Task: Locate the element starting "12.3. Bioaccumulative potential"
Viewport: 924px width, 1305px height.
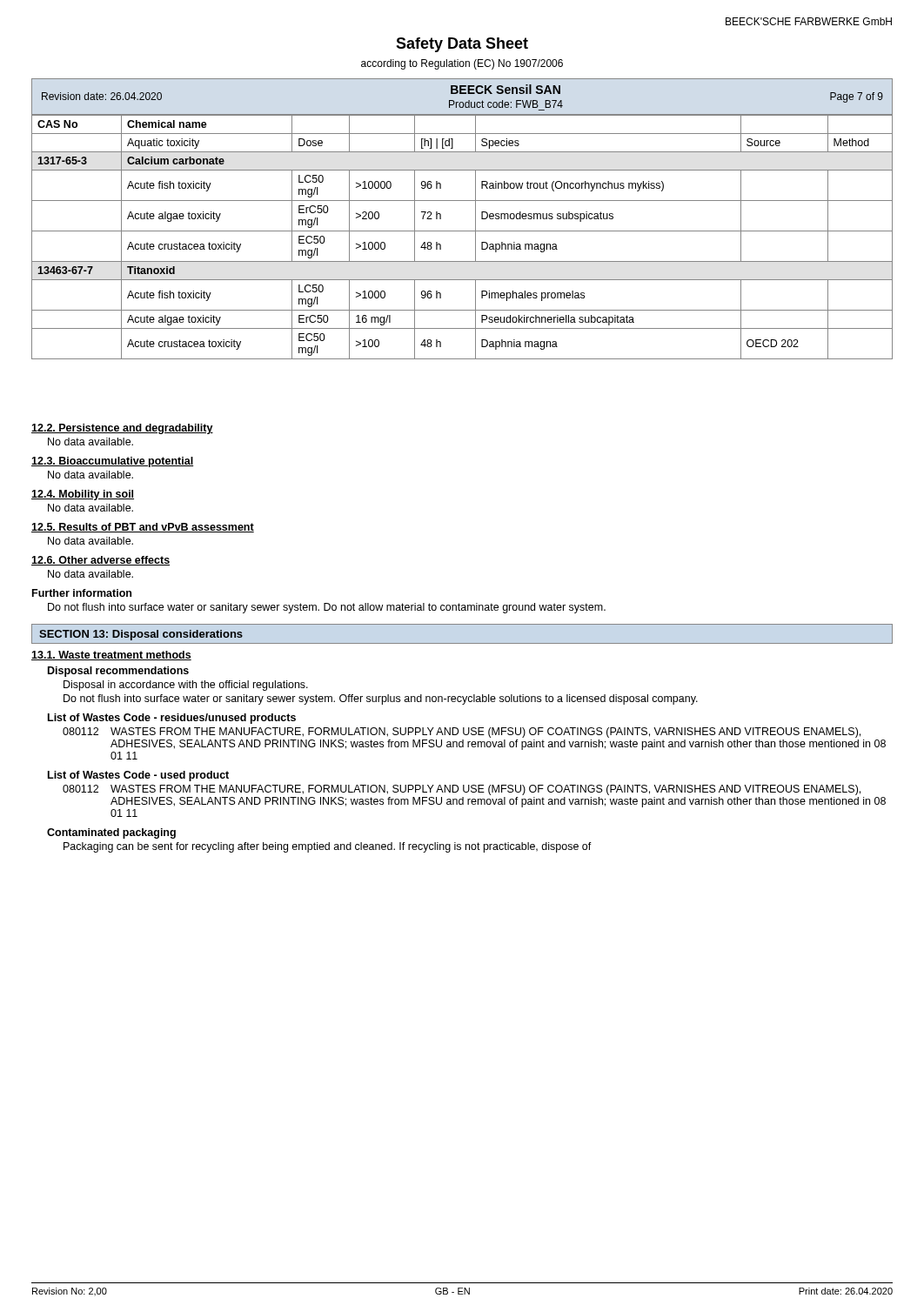Action: coord(112,461)
